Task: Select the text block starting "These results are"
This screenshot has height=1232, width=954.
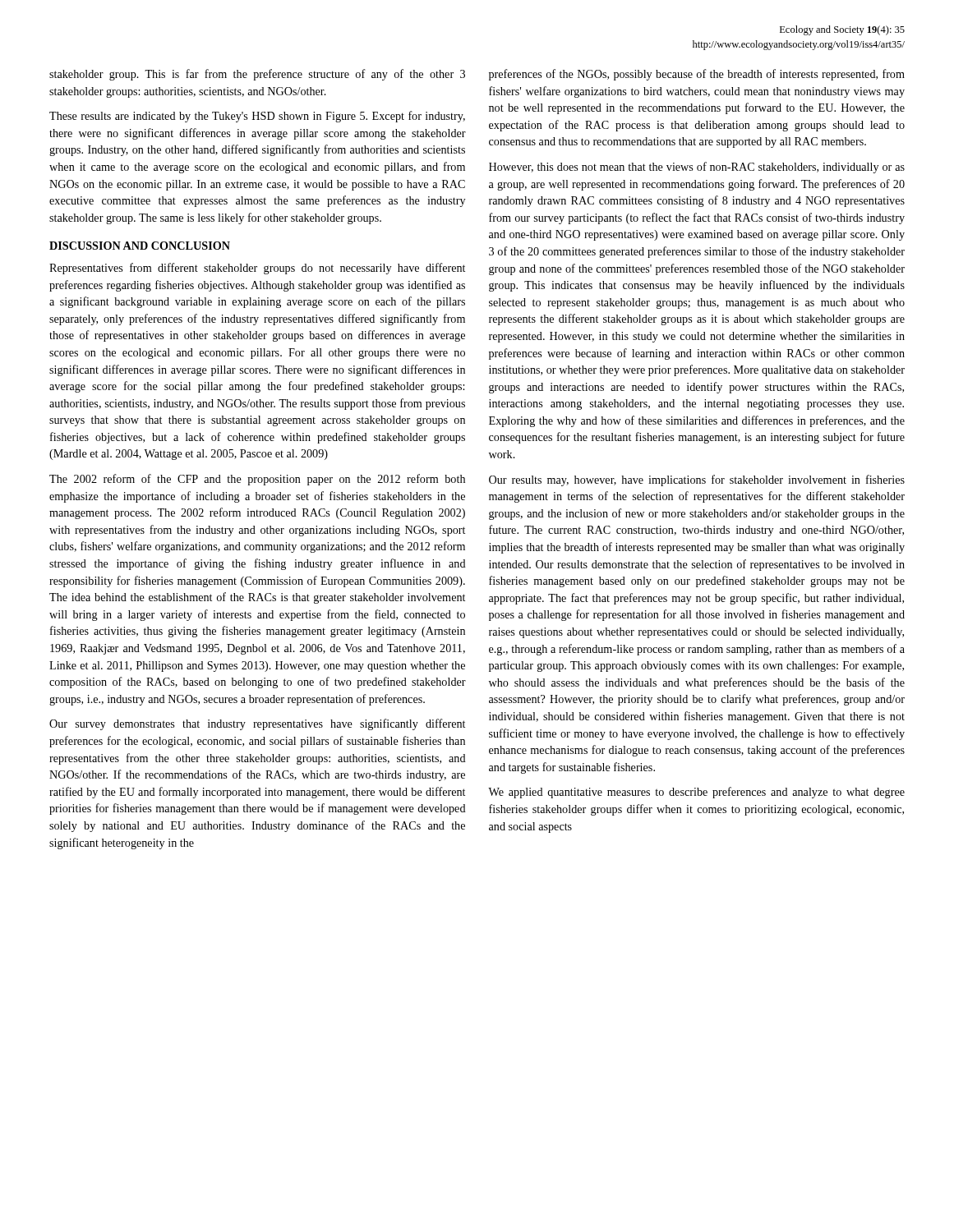Action: tap(257, 167)
